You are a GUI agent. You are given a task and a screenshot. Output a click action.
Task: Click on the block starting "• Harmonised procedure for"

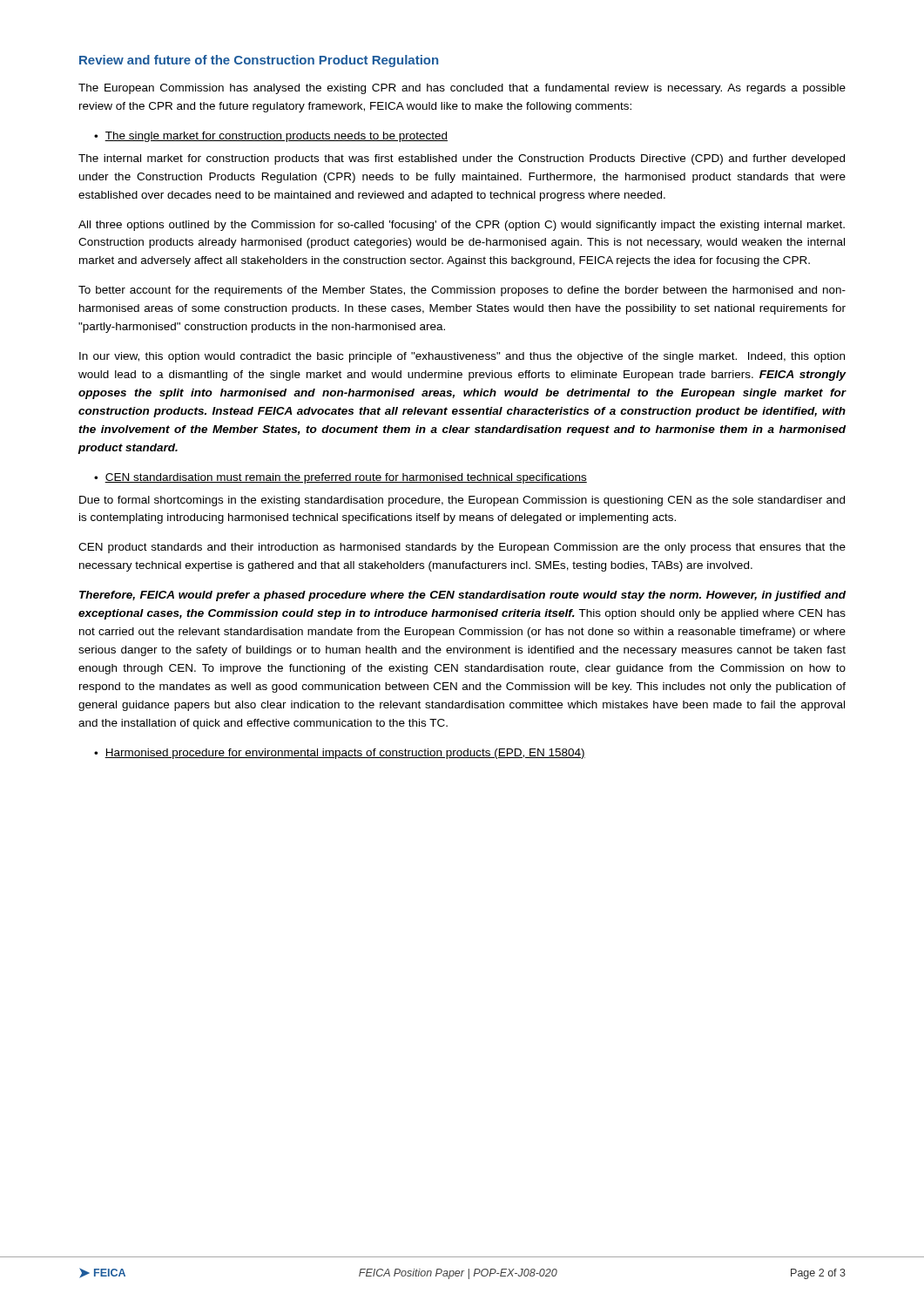coord(339,753)
